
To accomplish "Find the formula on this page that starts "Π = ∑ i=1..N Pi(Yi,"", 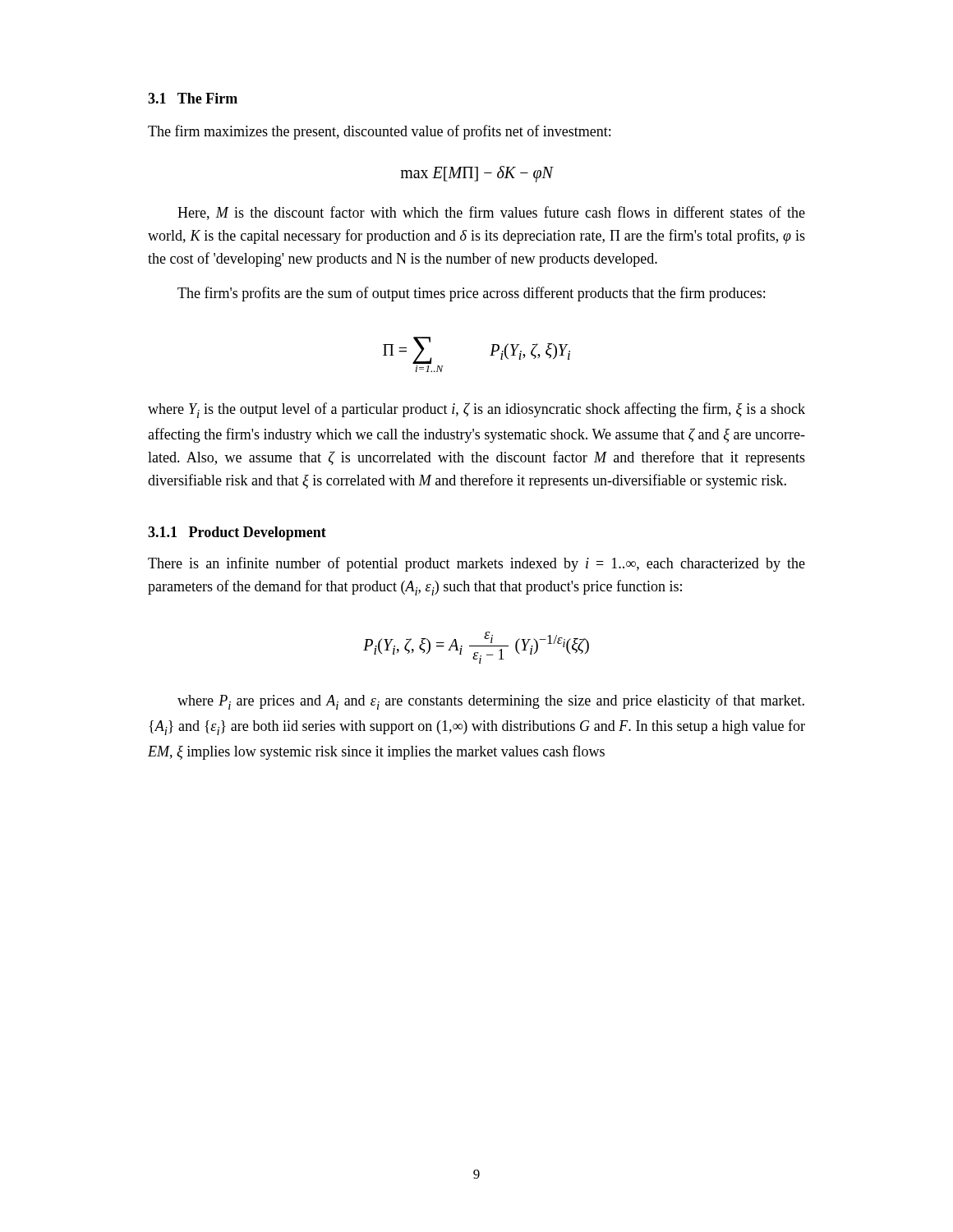I will pos(534,349).
